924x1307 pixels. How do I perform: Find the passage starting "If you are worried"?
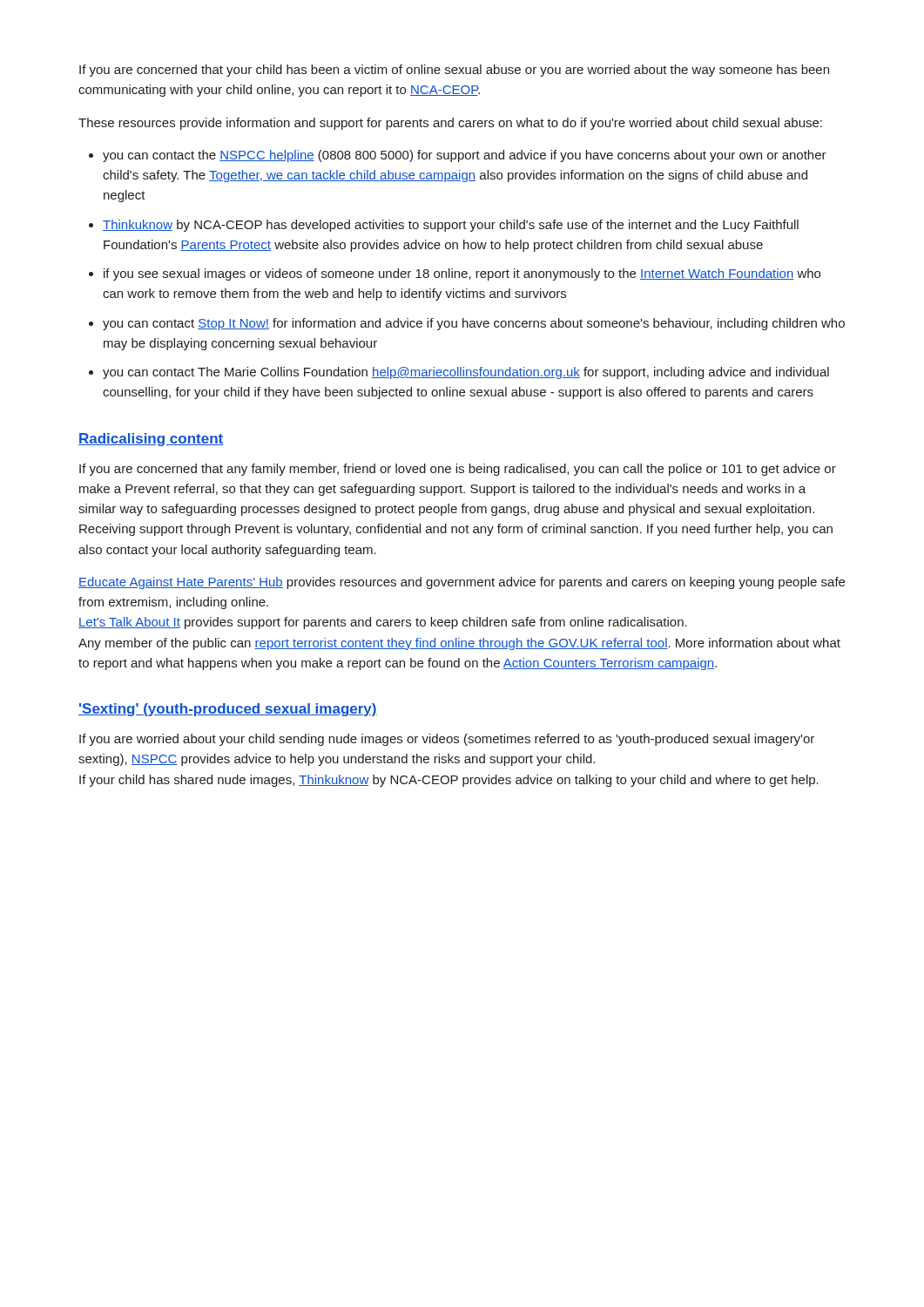coord(449,759)
